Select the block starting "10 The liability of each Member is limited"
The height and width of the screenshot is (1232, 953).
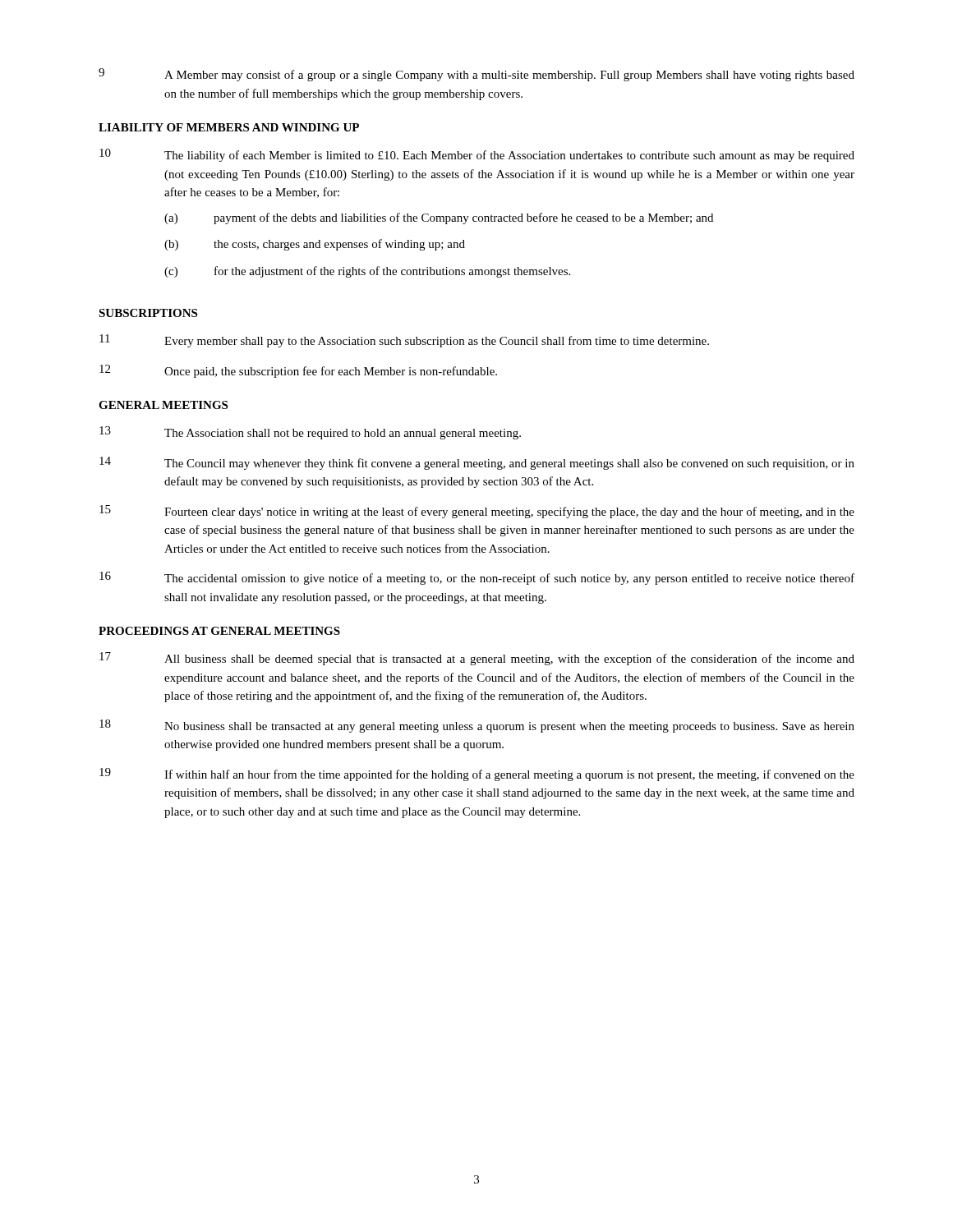point(476,217)
